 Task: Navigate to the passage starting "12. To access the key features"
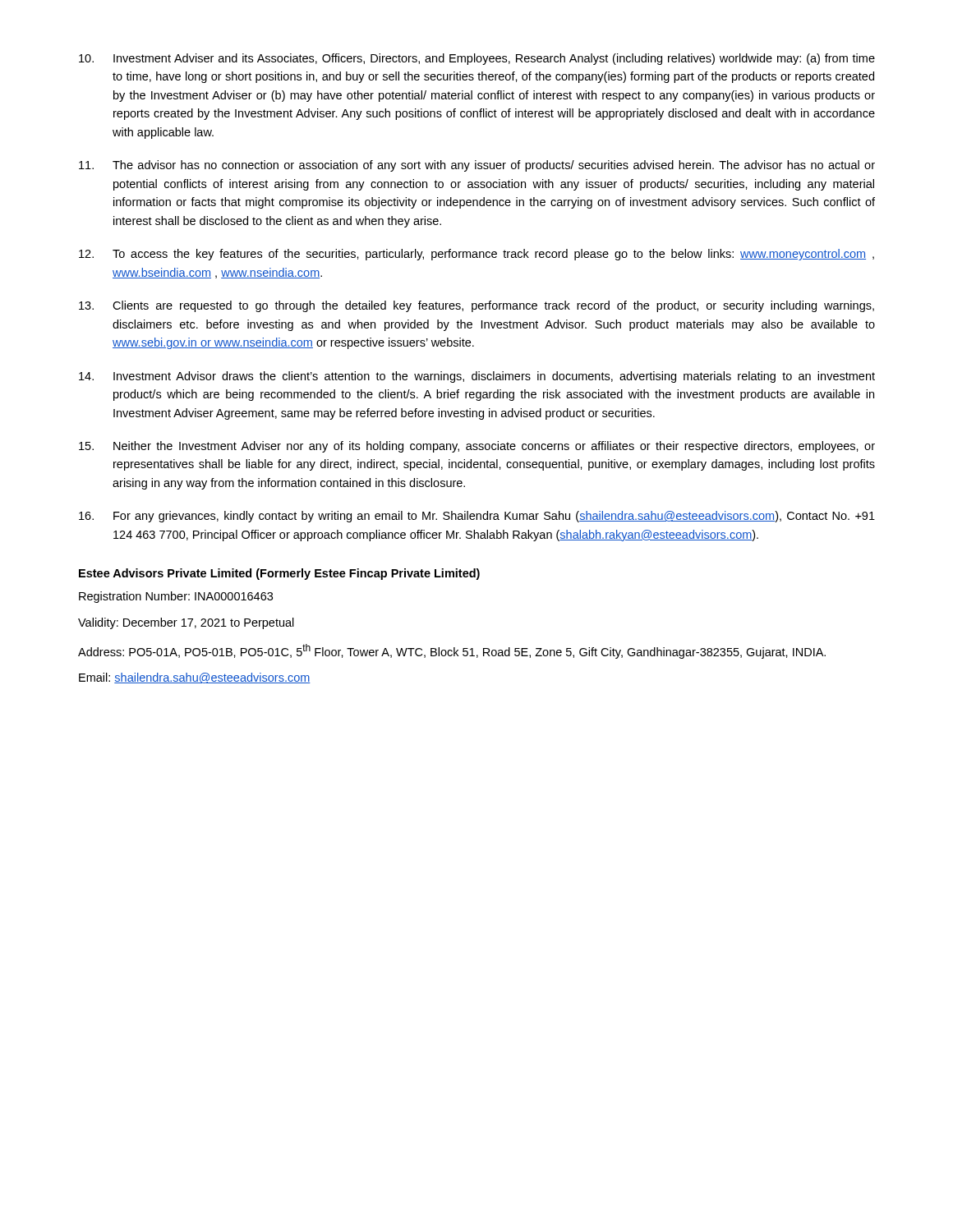476,263
